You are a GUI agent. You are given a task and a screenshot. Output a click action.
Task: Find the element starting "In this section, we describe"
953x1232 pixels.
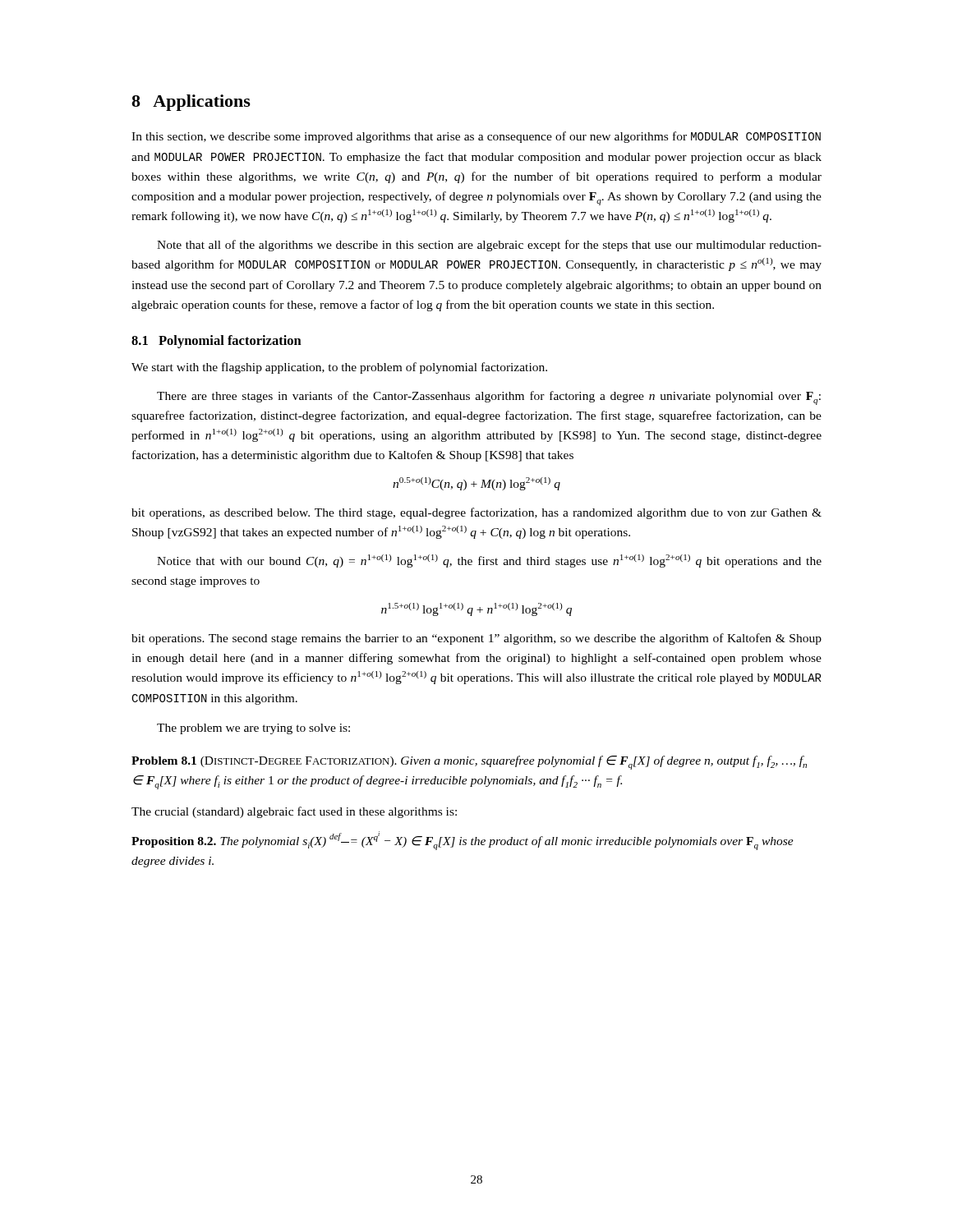pyautogui.click(x=476, y=176)
